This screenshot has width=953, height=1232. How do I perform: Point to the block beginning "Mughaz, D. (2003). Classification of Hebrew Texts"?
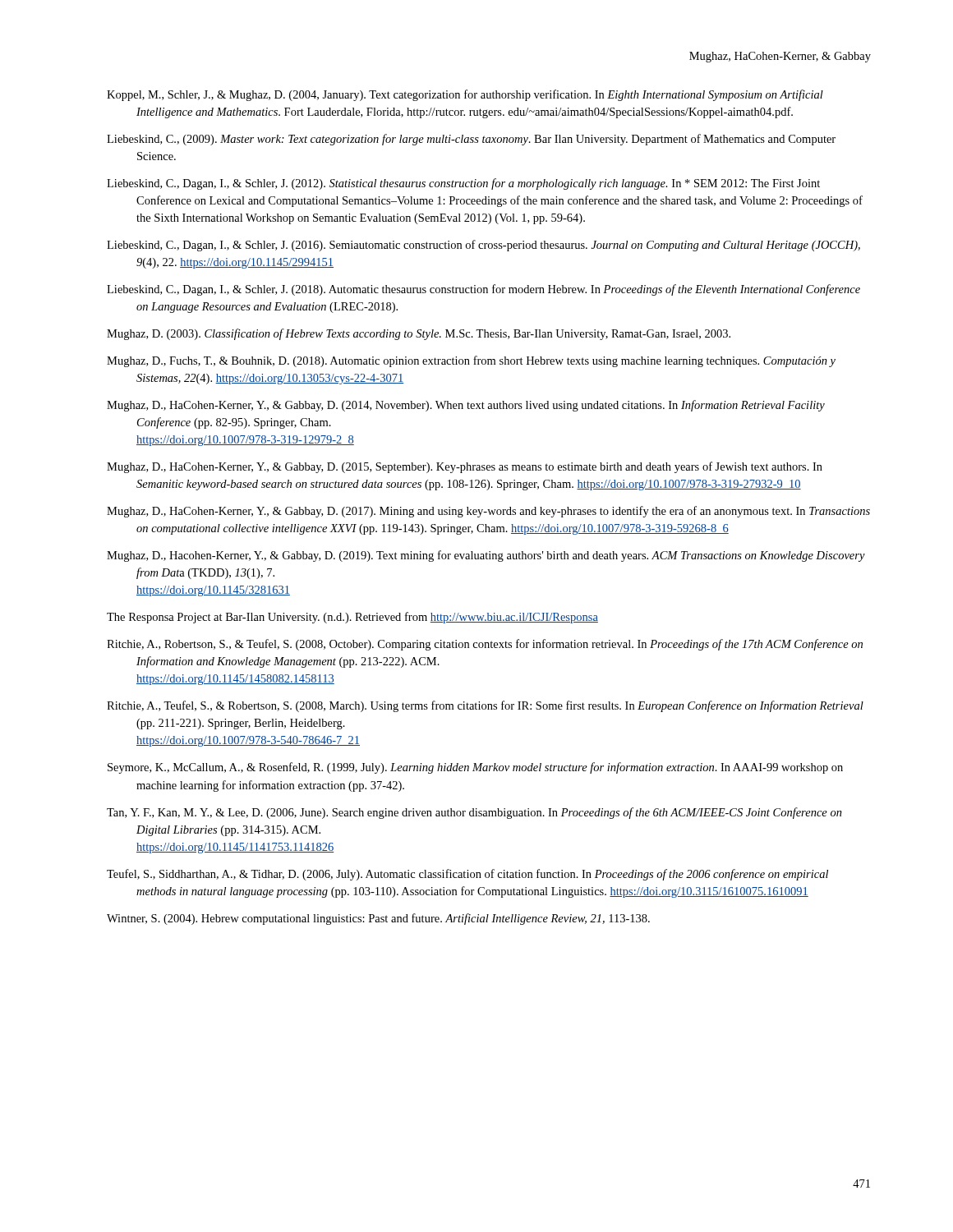pyautogui.click(x=419, y=334)
